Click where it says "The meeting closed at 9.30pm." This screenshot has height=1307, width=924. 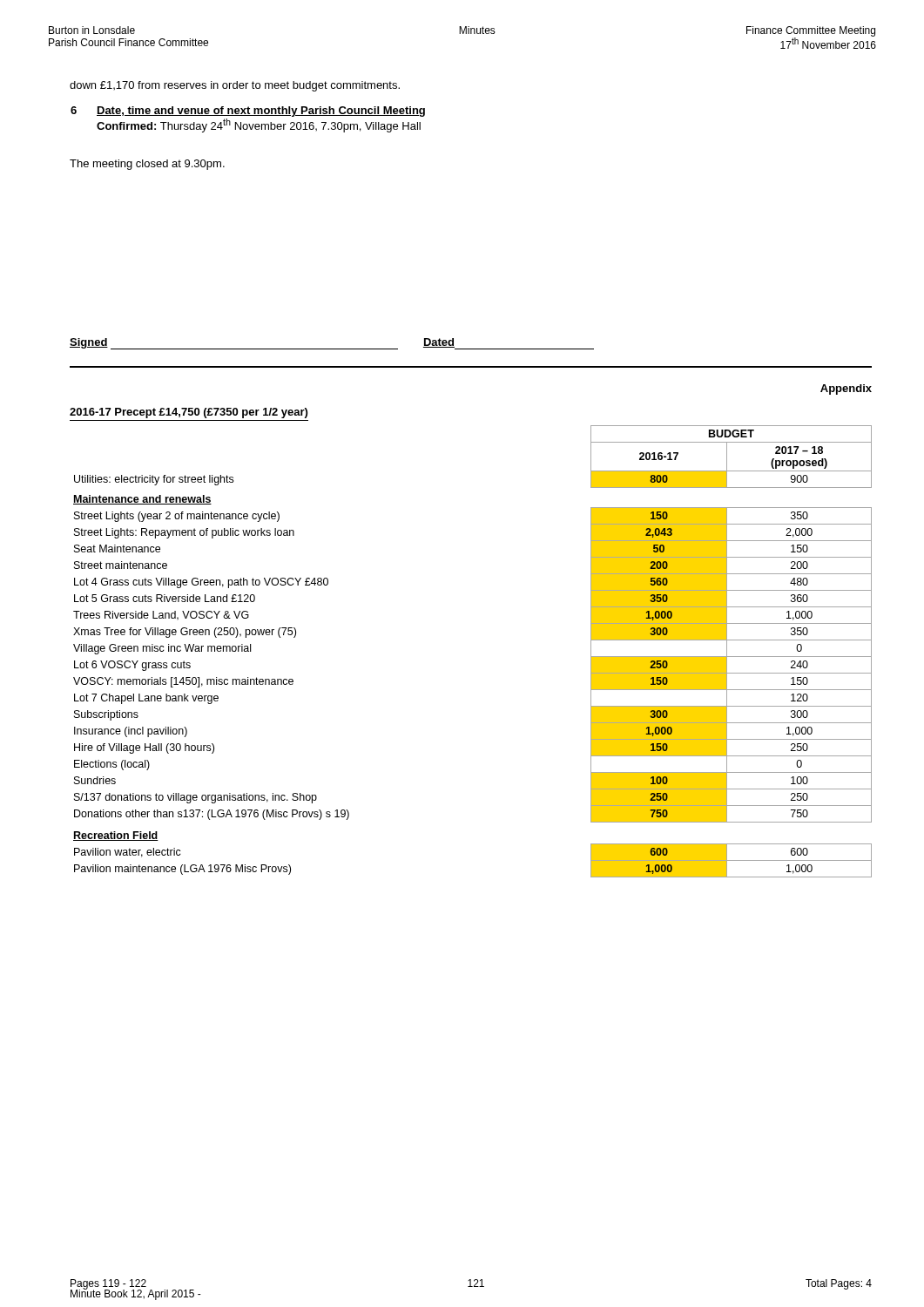[147, 163]
